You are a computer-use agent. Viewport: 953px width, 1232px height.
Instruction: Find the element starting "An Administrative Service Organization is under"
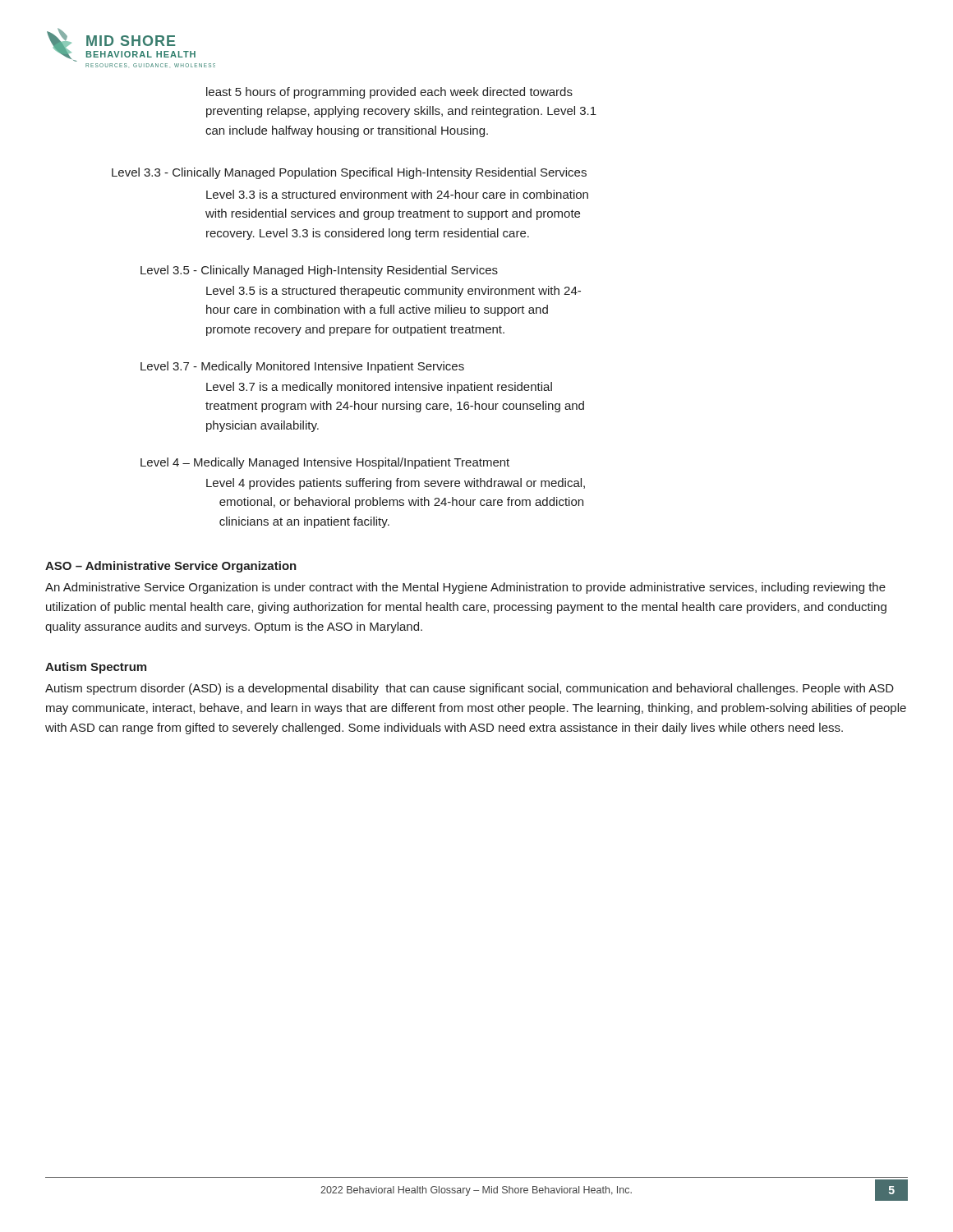(466, 606)
